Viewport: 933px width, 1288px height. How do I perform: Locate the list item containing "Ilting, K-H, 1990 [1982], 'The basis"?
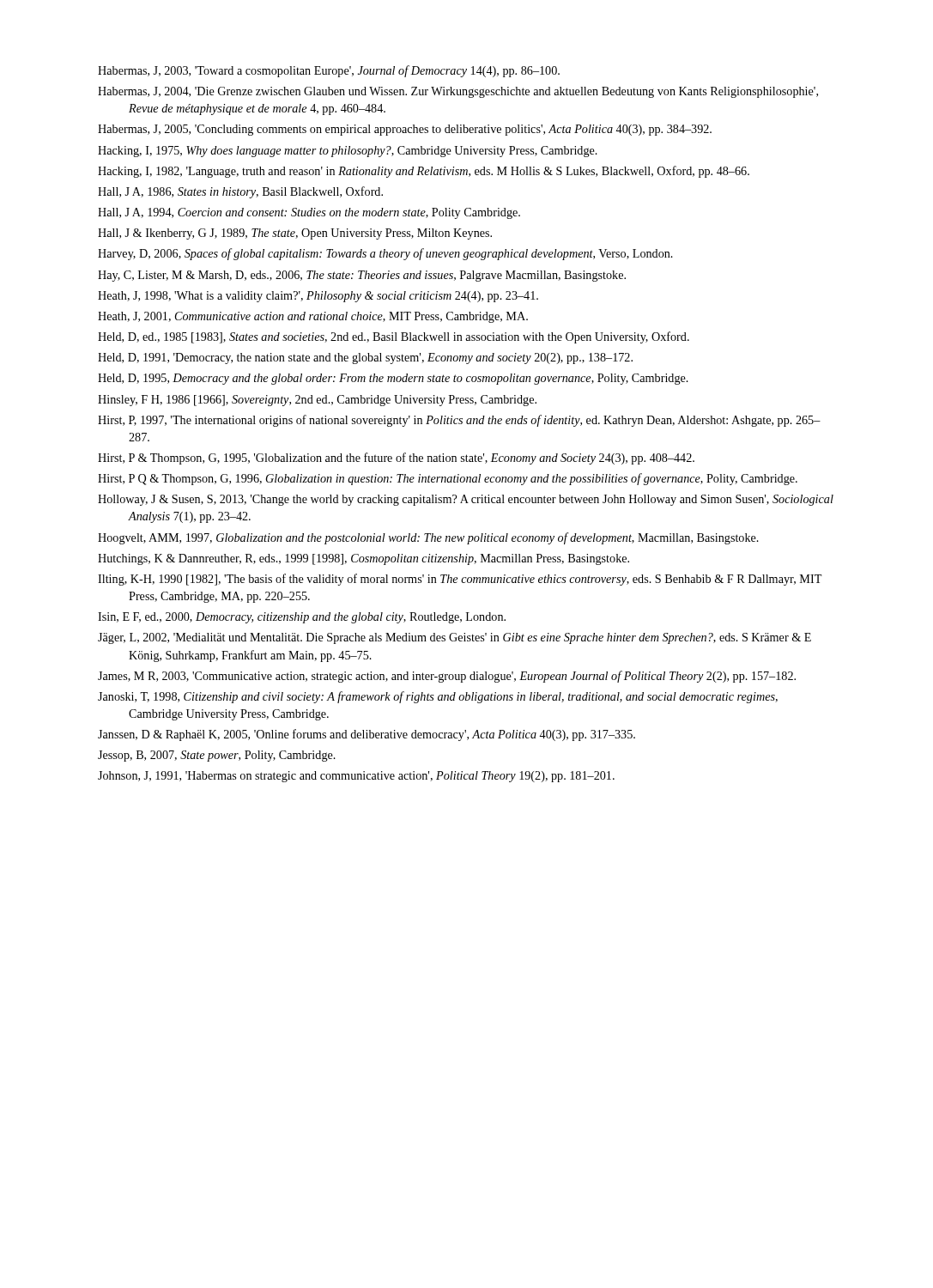click(x=460, y=587)
